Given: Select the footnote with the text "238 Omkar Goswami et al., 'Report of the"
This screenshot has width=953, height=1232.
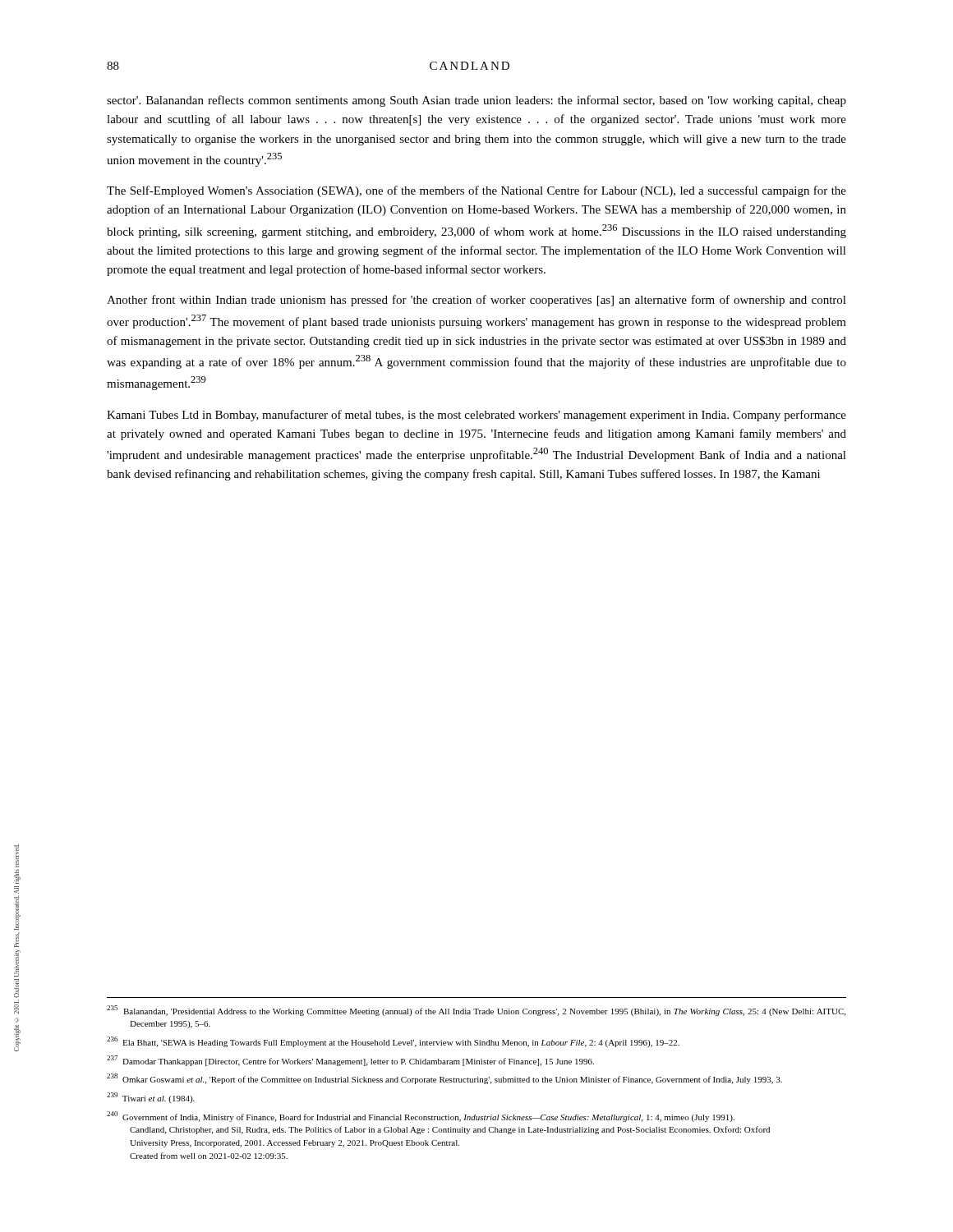Looking at the screenshot, I should [445, 1078].
